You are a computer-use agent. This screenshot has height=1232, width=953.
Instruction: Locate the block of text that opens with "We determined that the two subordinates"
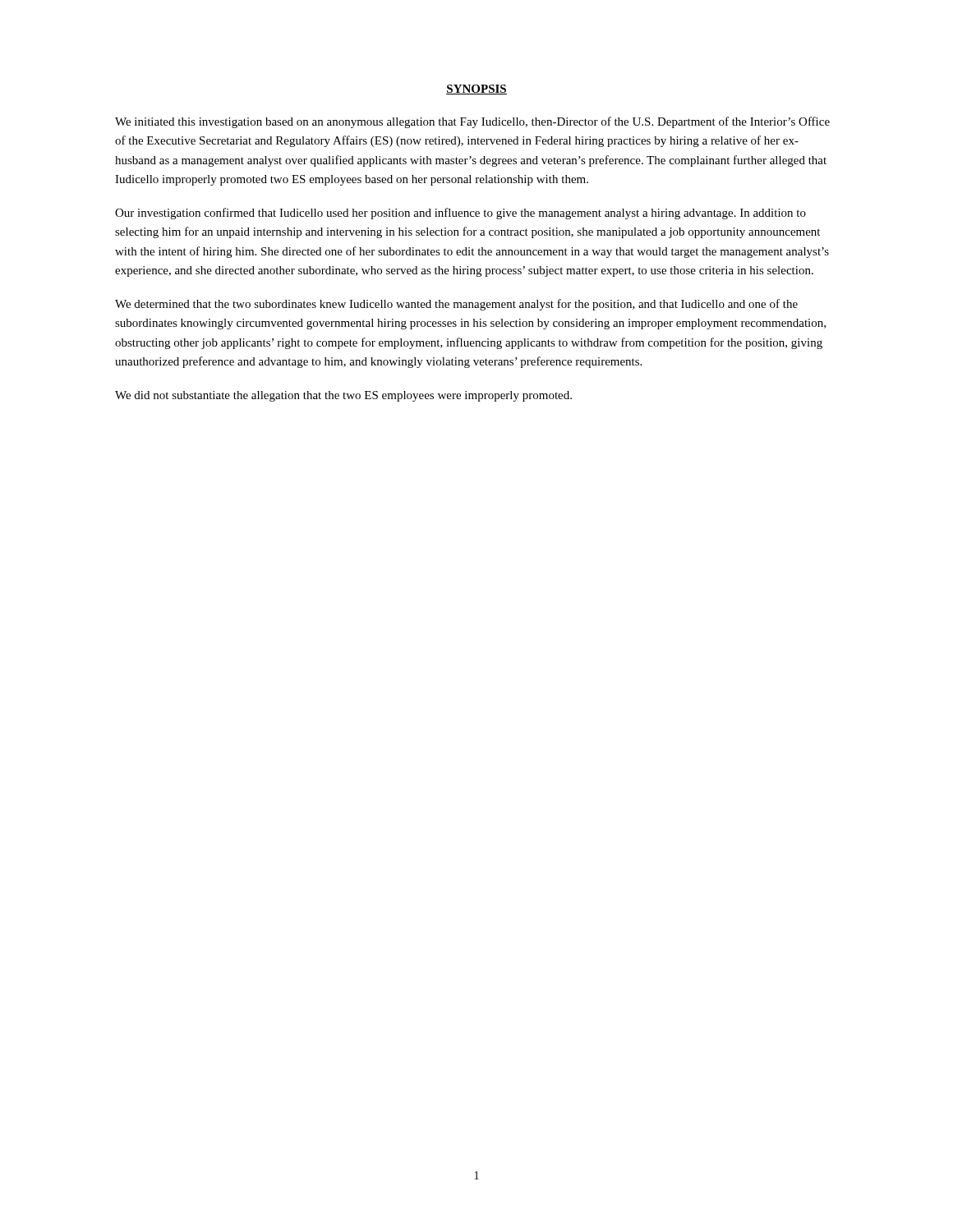471,333
